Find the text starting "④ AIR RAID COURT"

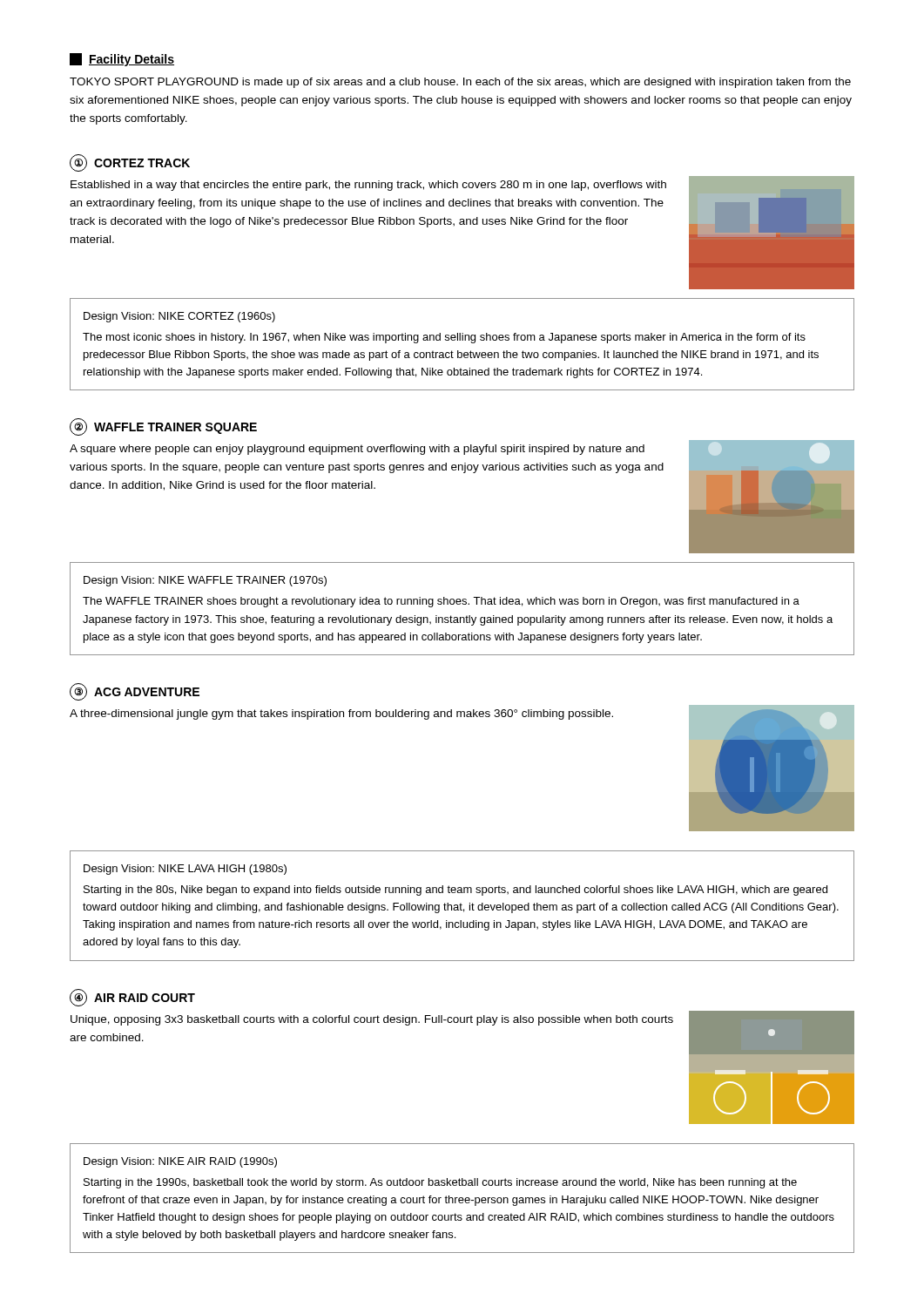[x=132, y=997]
